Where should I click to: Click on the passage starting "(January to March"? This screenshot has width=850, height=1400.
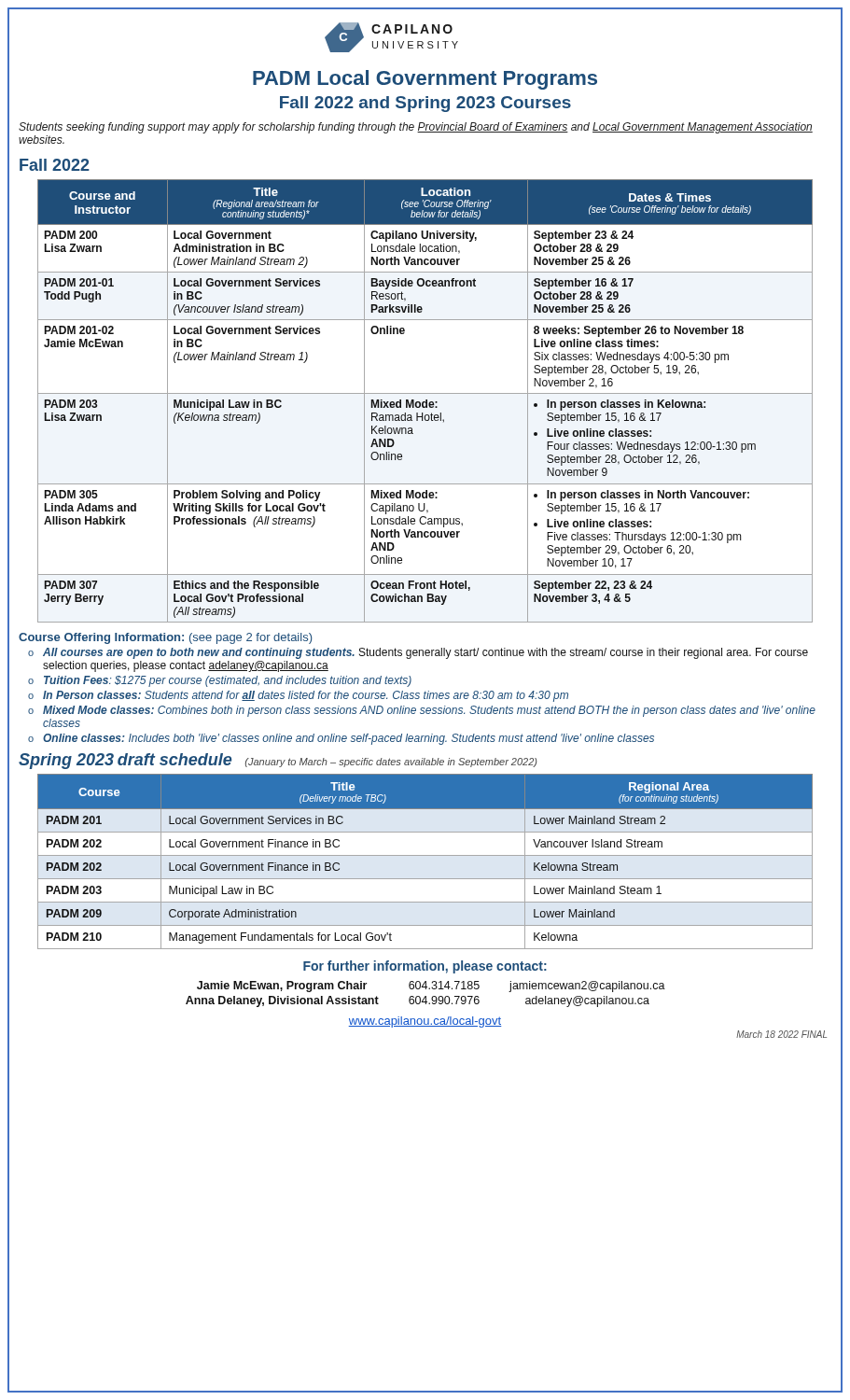[x=391, y=762]
